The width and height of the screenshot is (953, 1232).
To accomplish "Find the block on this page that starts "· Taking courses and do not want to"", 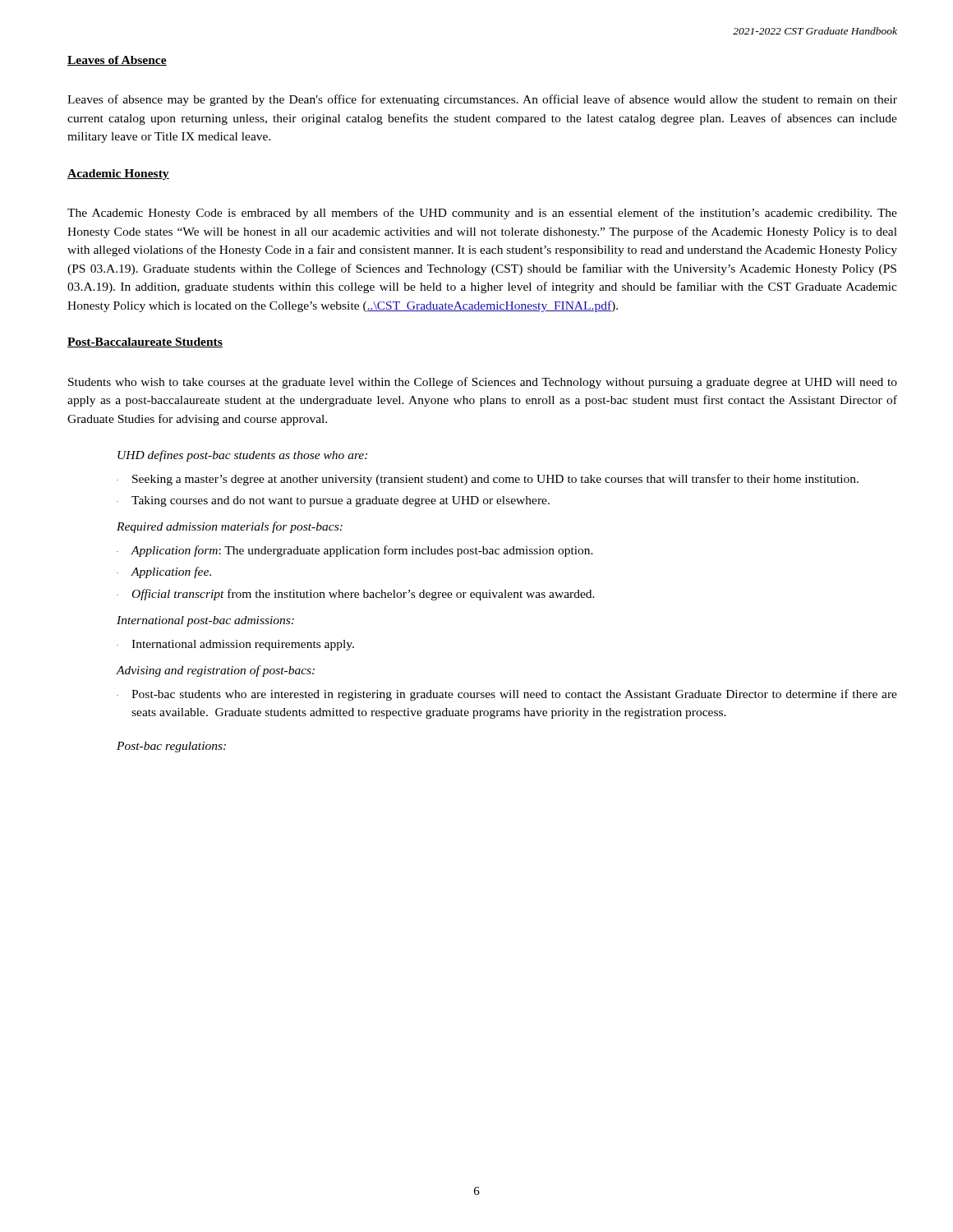I will coord(507,500).
